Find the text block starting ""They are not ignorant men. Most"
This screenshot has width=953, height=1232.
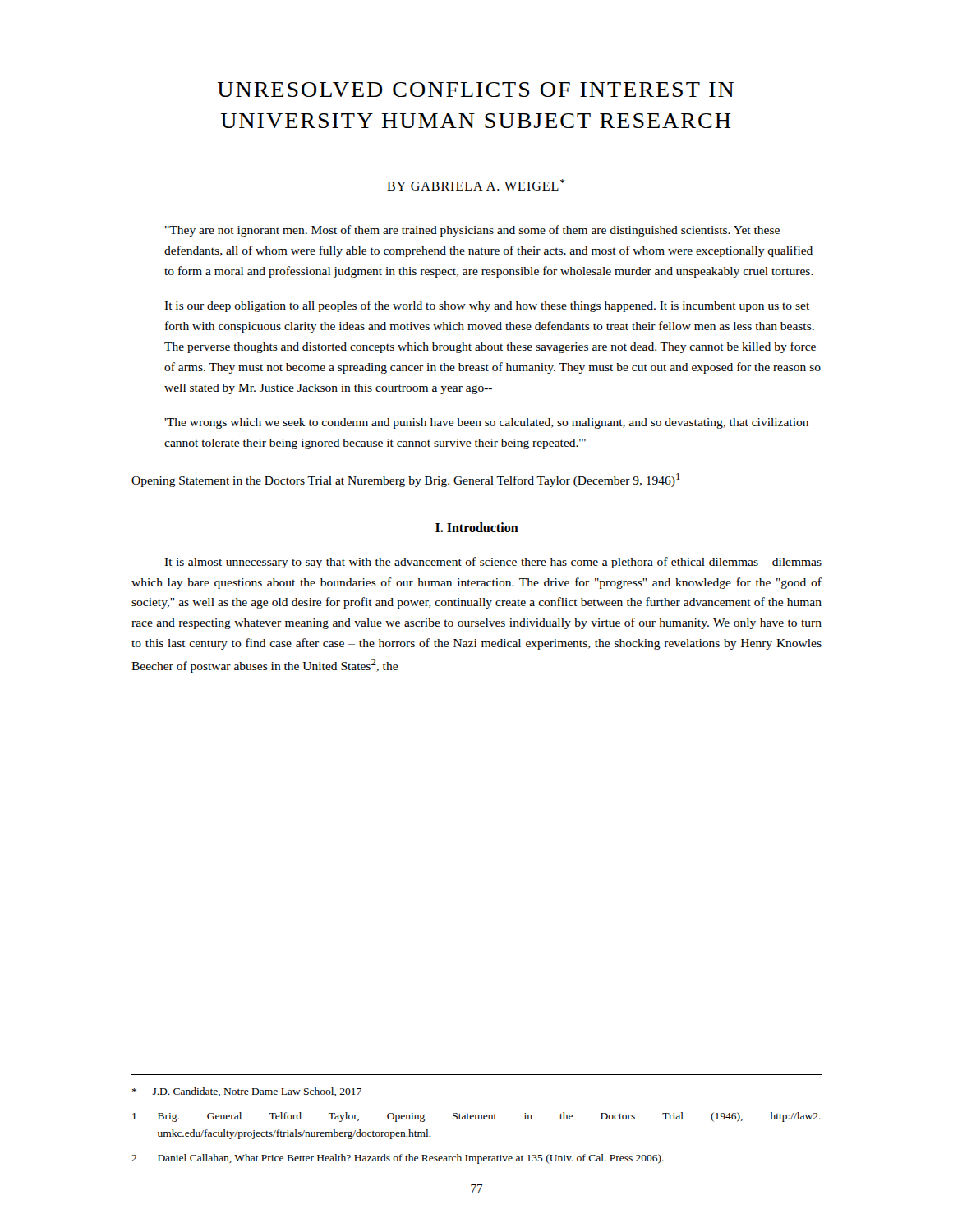coord(489,250)
